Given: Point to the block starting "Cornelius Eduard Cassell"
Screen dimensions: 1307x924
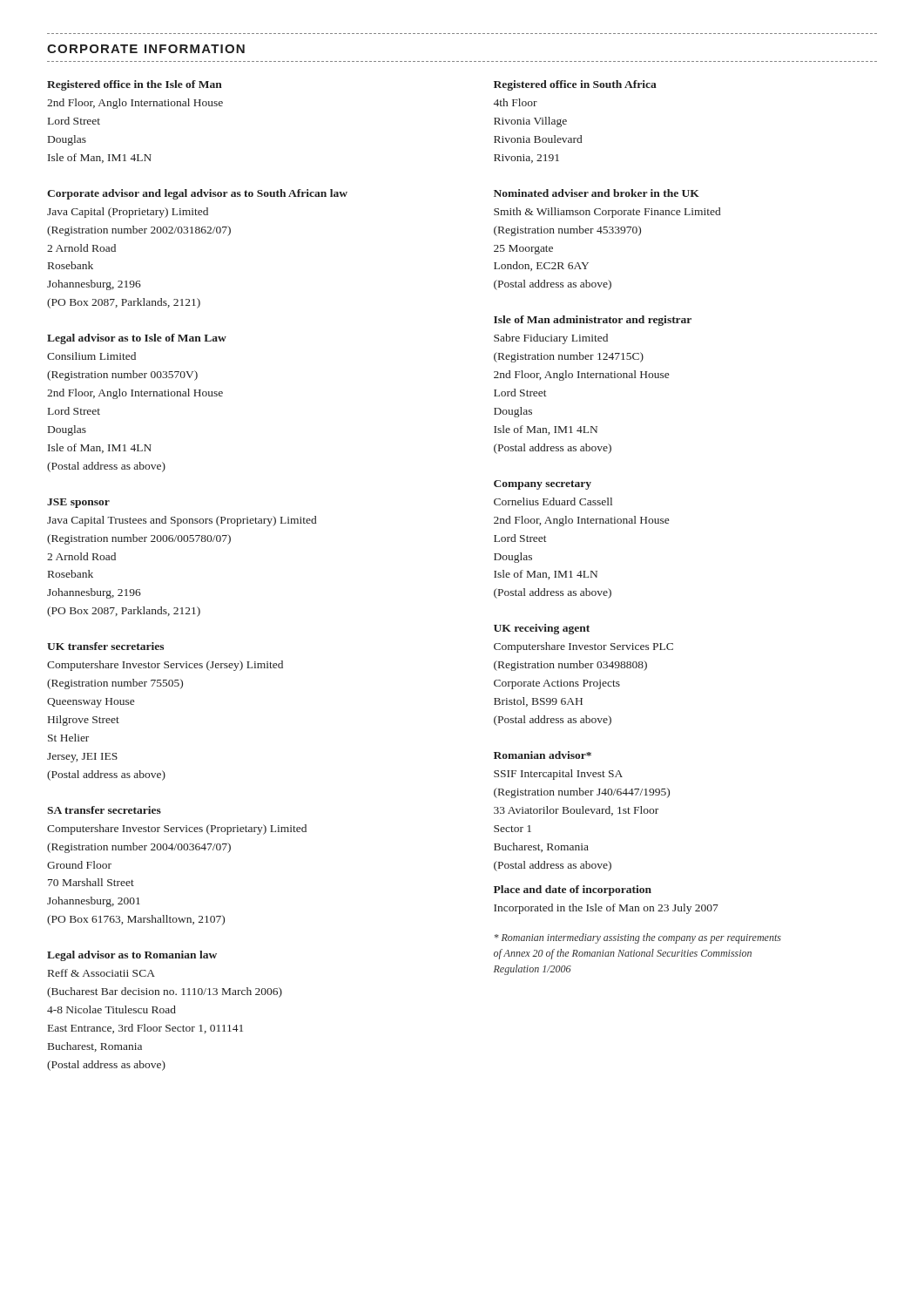Looking at the screenshot, I should click(x=553, y=501).
